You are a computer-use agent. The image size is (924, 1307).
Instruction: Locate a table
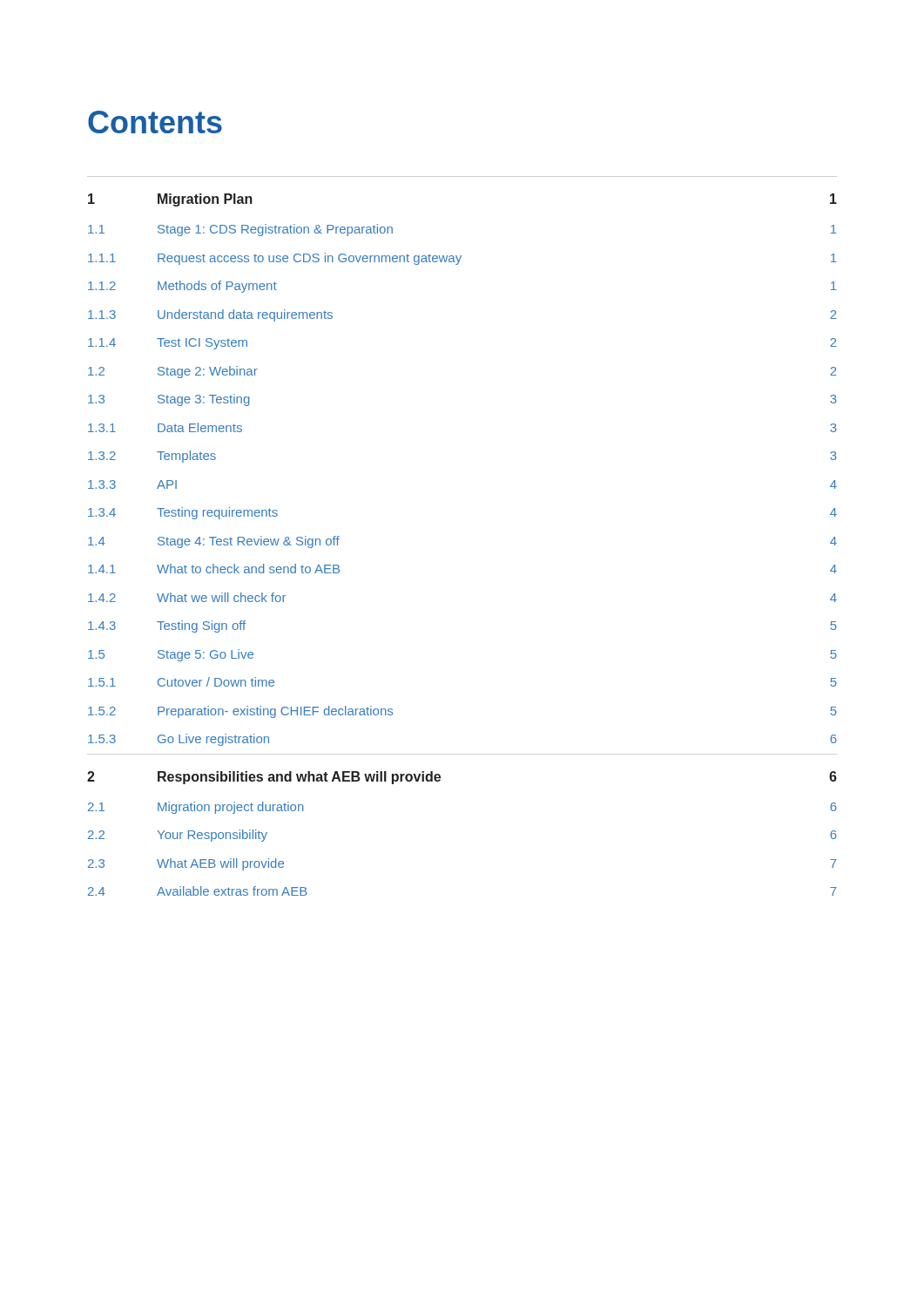(x=462, y=541)
